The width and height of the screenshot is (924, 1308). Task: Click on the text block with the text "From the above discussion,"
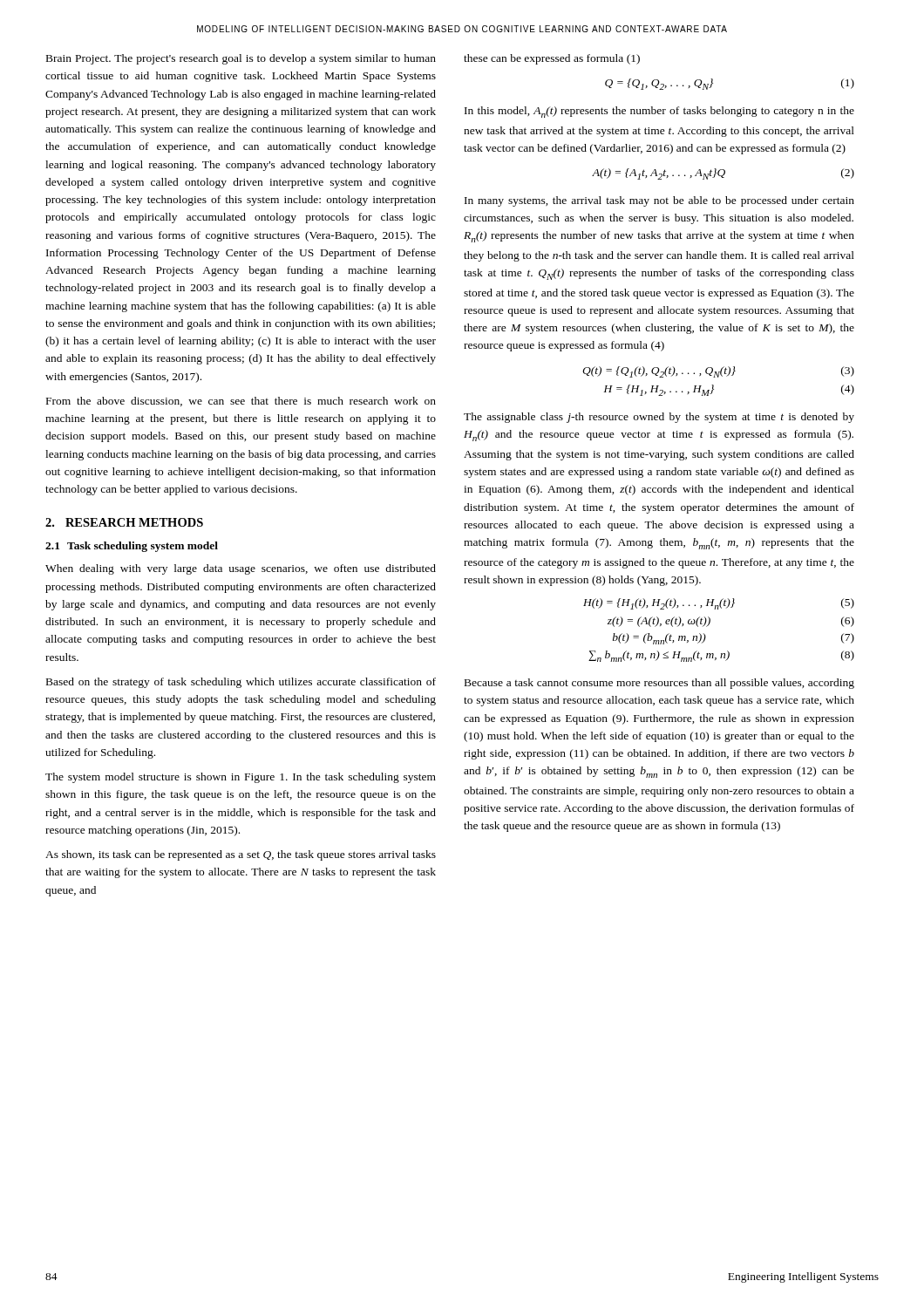pyautogui.click(x=241, y=445)
